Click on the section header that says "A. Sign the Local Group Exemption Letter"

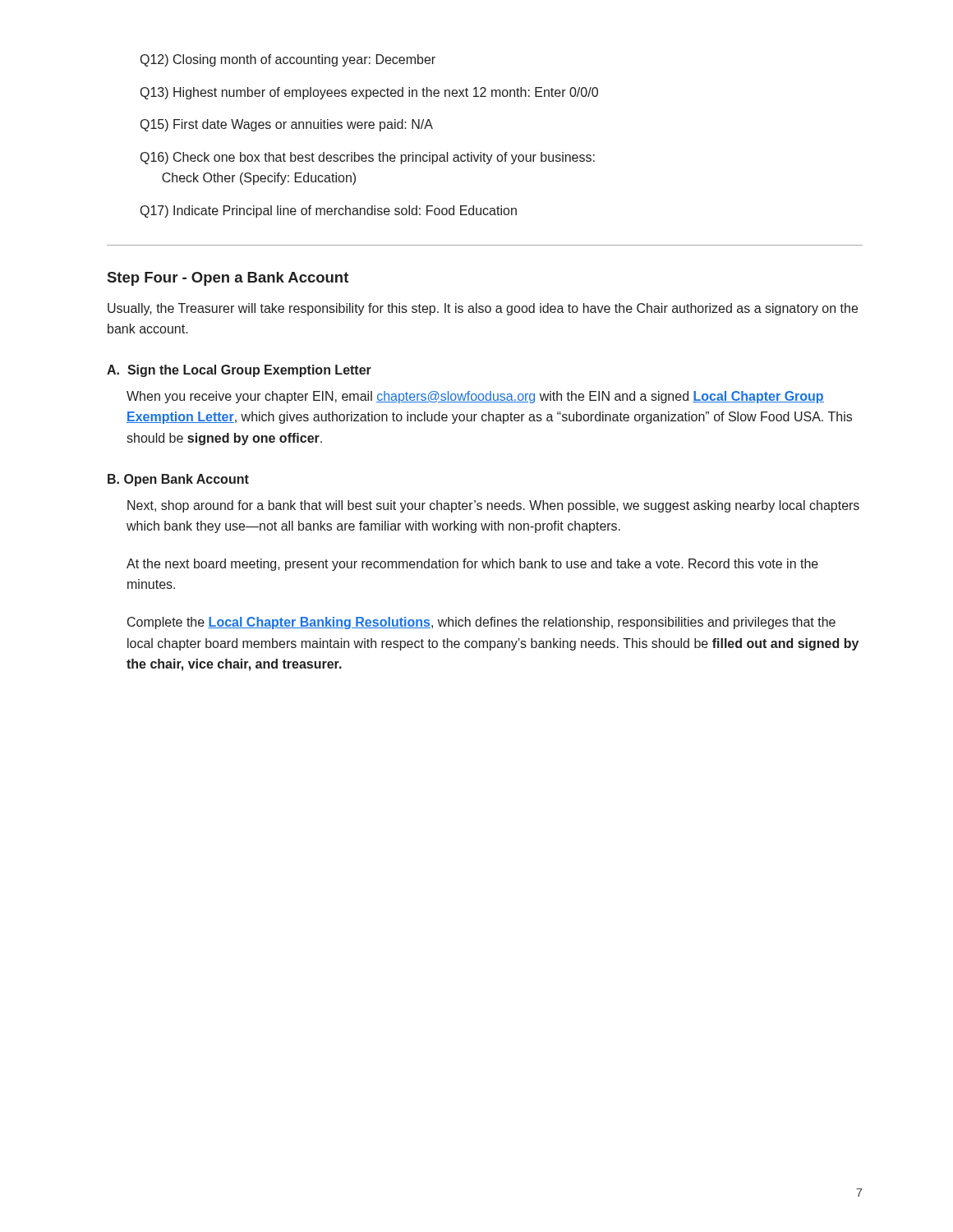(239, 370)
